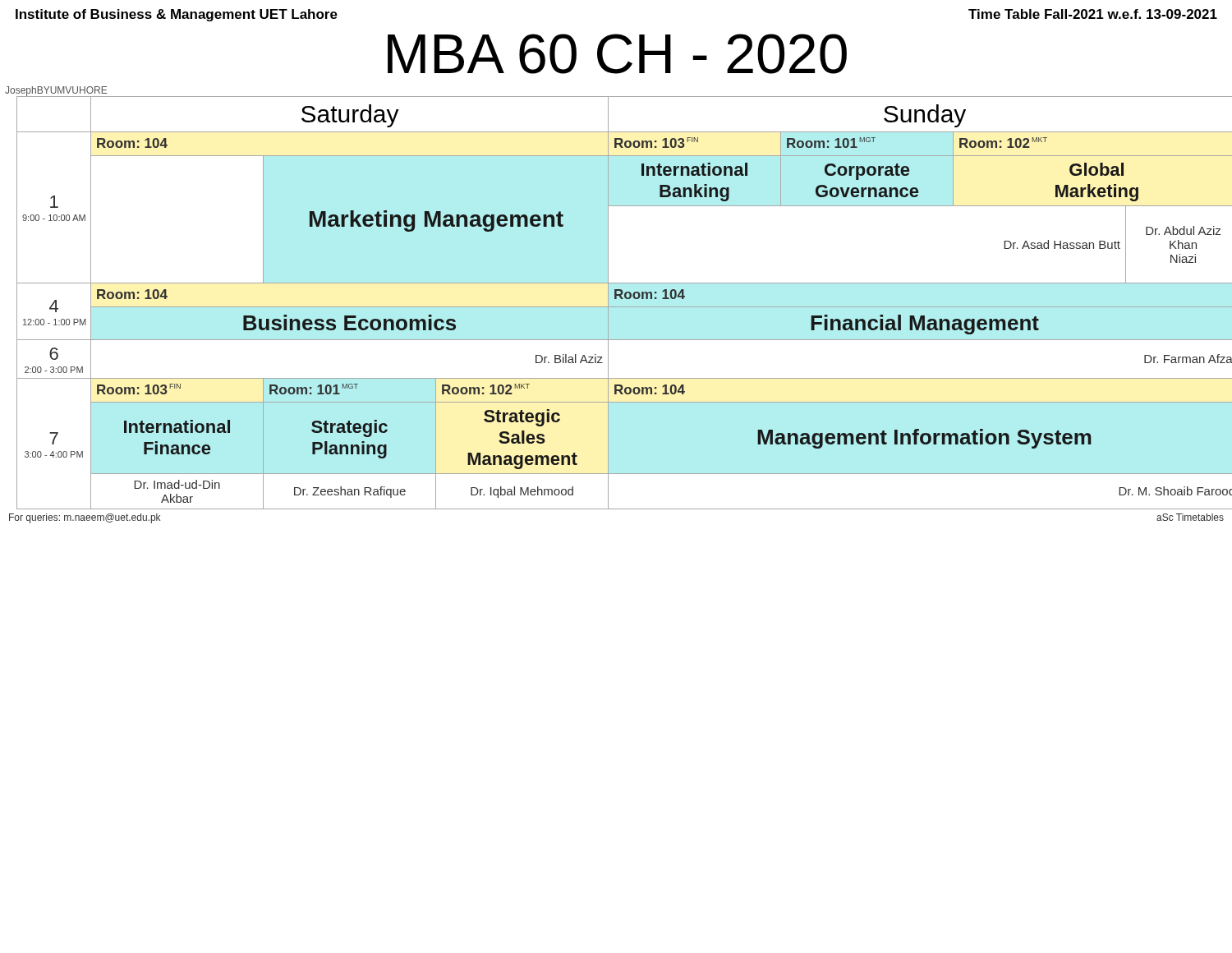Click on the text block starting "MBA 60 CH - 2020"

point(616,54)
